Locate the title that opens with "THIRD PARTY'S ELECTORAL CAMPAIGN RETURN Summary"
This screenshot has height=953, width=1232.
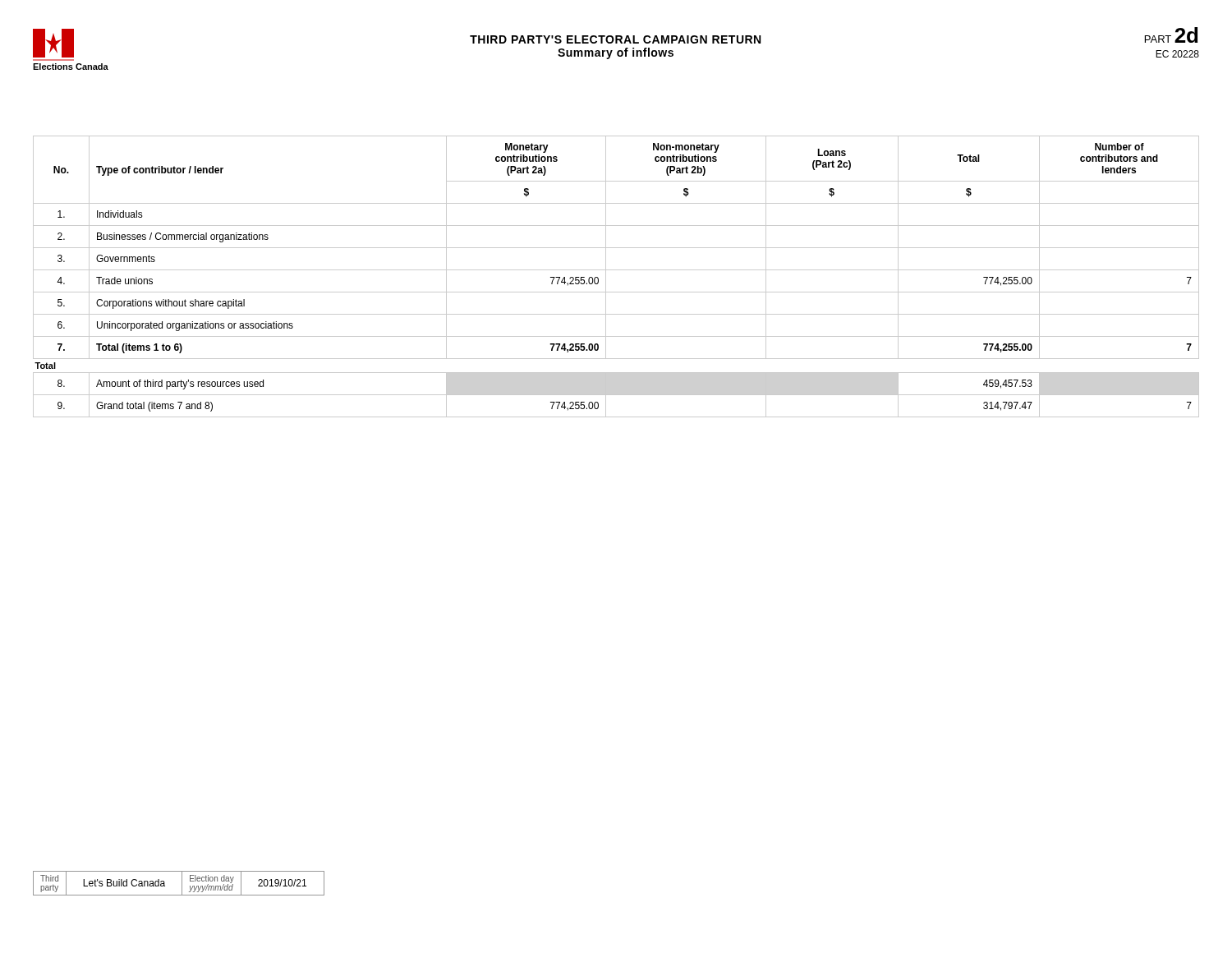[x=616, y=46]
